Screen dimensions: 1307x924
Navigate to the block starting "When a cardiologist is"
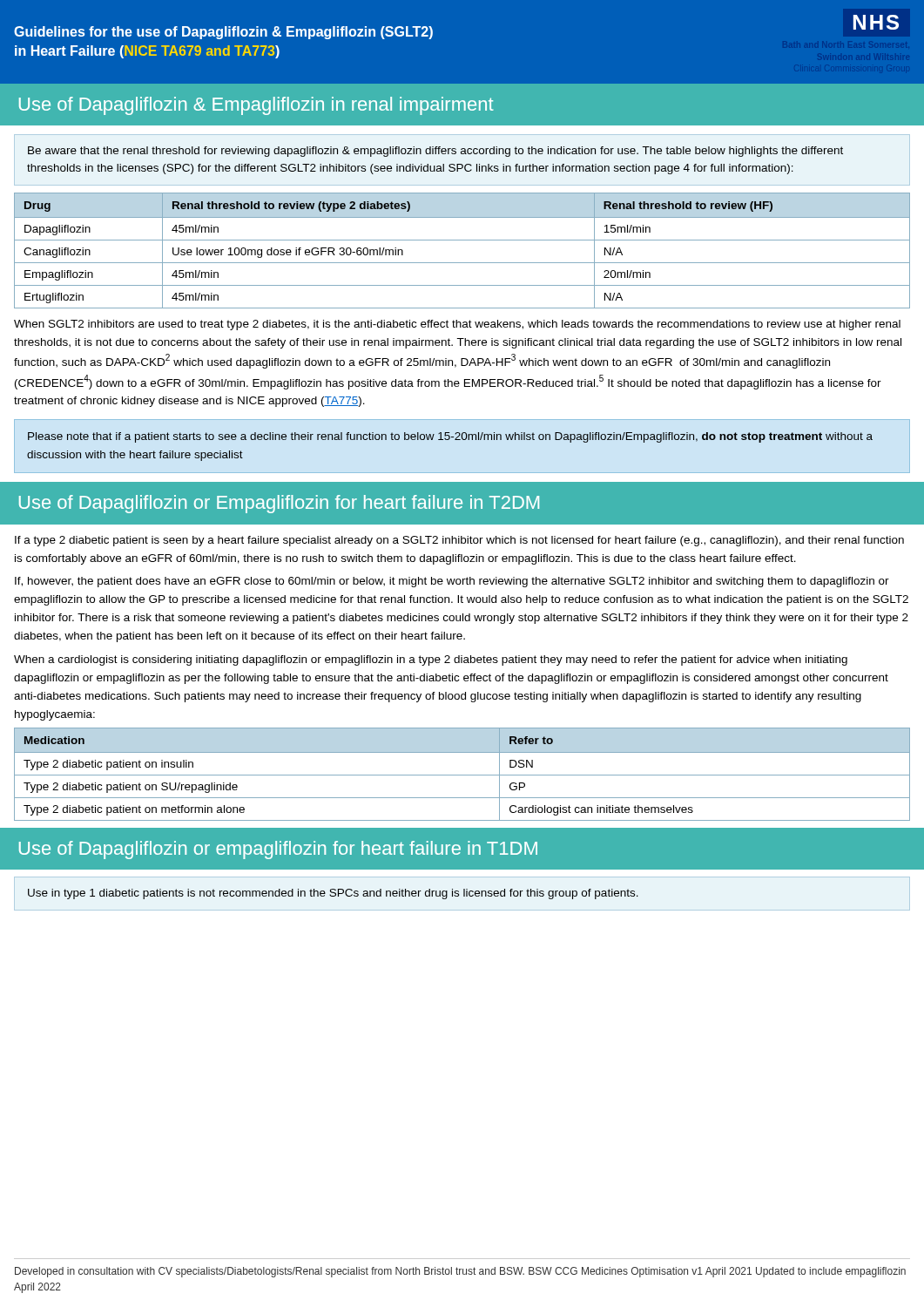[x=451, y=687]
